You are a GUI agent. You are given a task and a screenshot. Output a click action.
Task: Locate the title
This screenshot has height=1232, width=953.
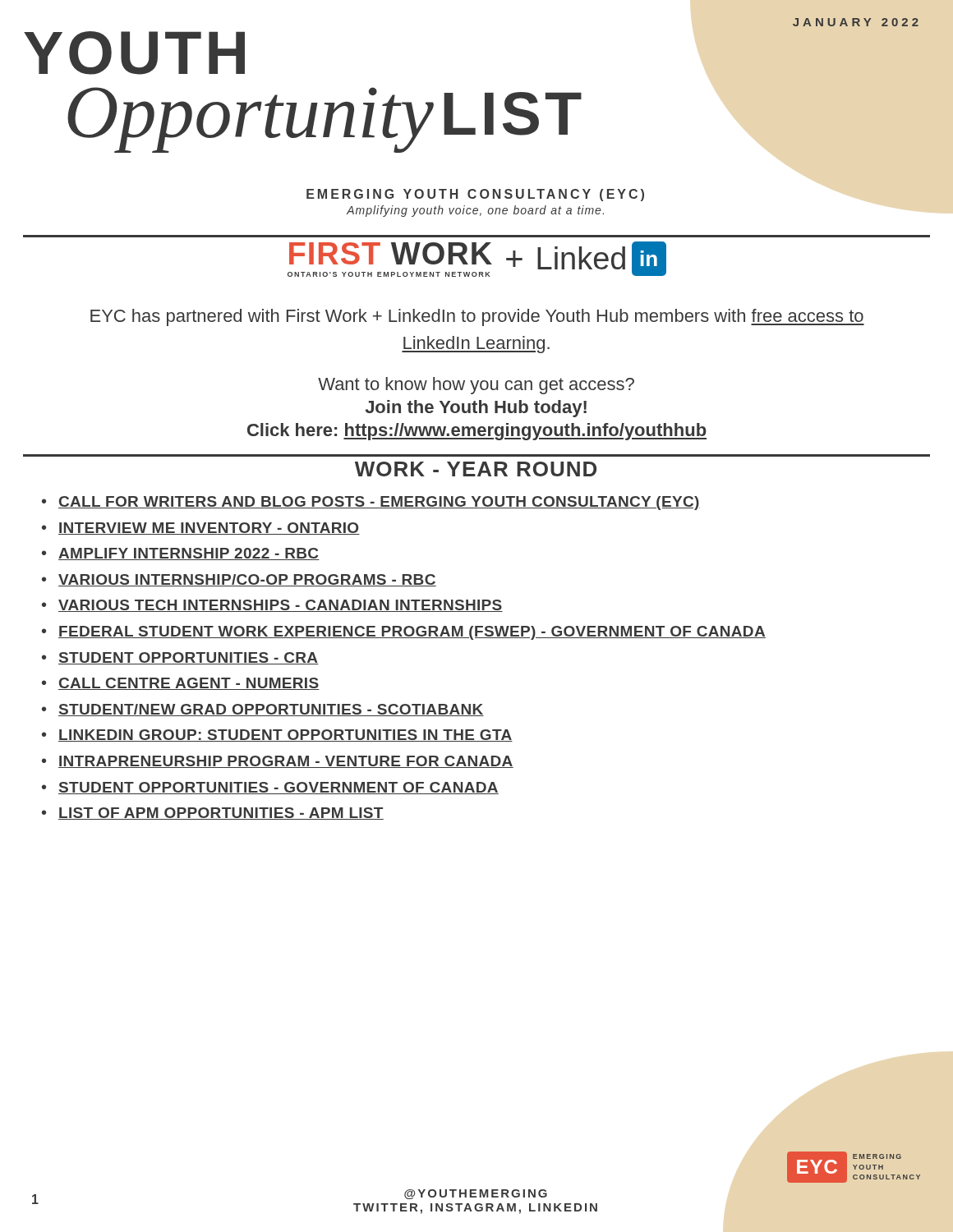tap(335, 86)
